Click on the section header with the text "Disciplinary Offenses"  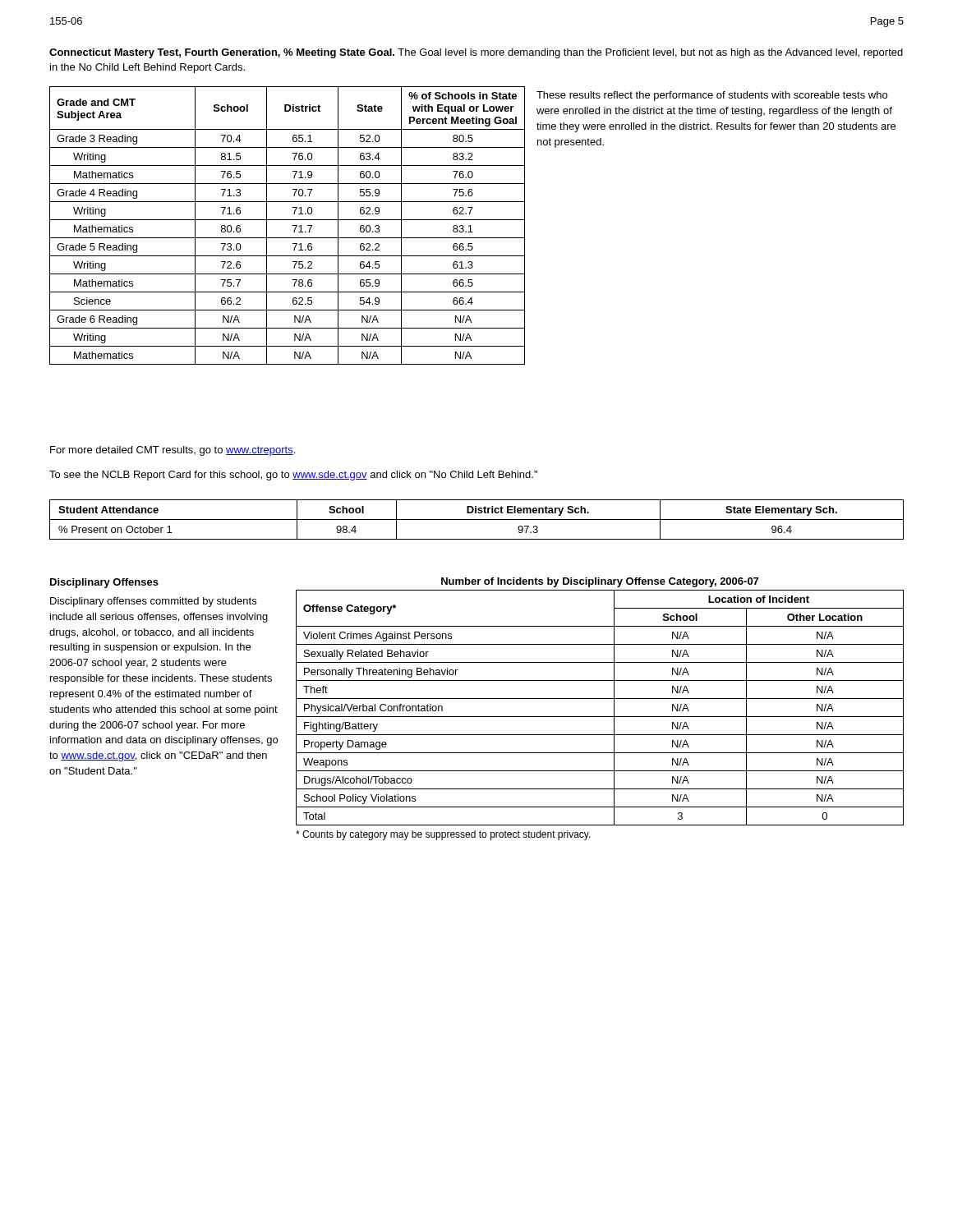click(104, 582)
